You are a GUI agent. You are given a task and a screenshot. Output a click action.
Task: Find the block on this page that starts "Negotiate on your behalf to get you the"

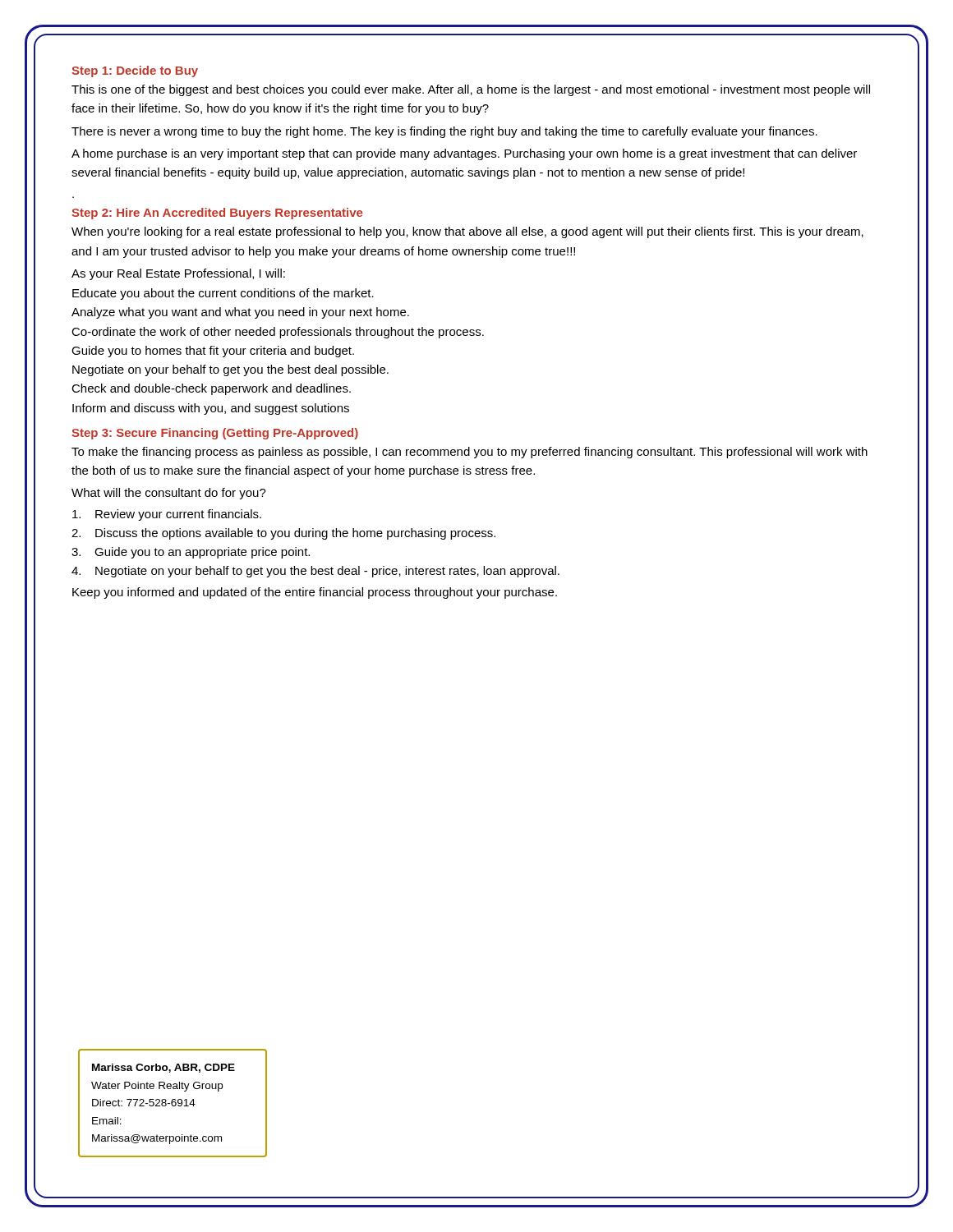[230, 369]
